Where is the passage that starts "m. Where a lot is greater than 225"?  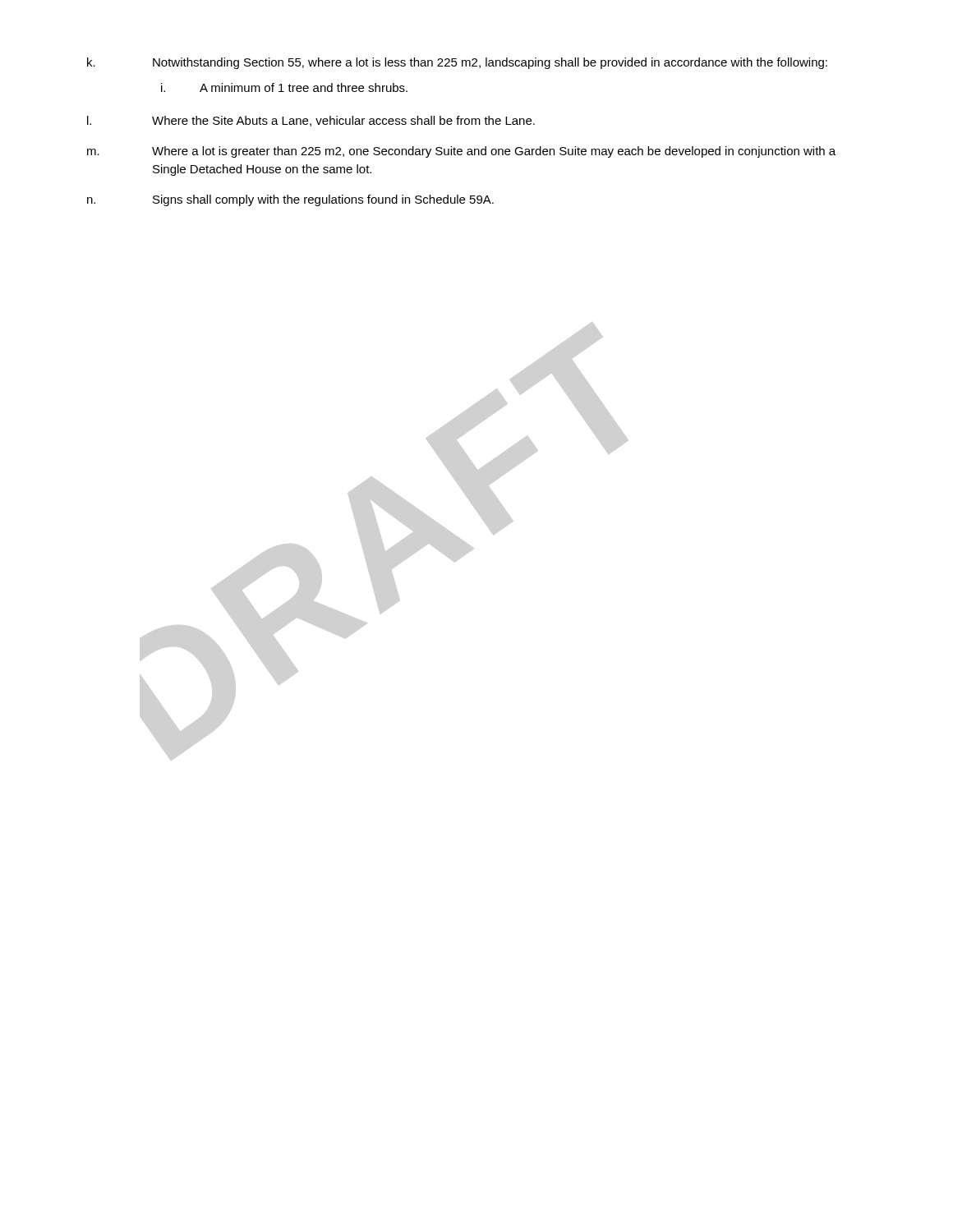click(476, 160)
